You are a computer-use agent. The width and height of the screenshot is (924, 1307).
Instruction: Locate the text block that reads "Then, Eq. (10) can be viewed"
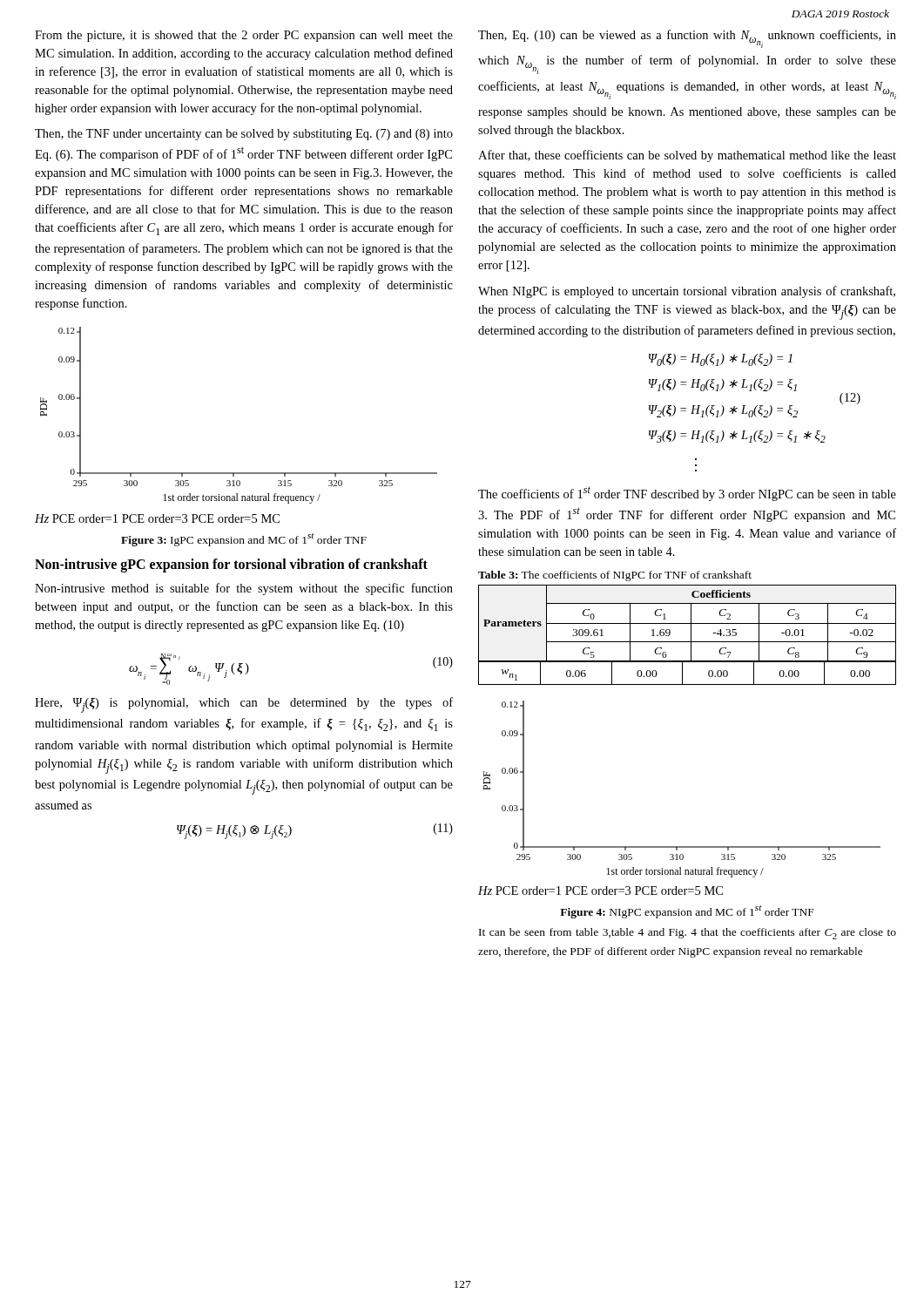coord(687,83)
